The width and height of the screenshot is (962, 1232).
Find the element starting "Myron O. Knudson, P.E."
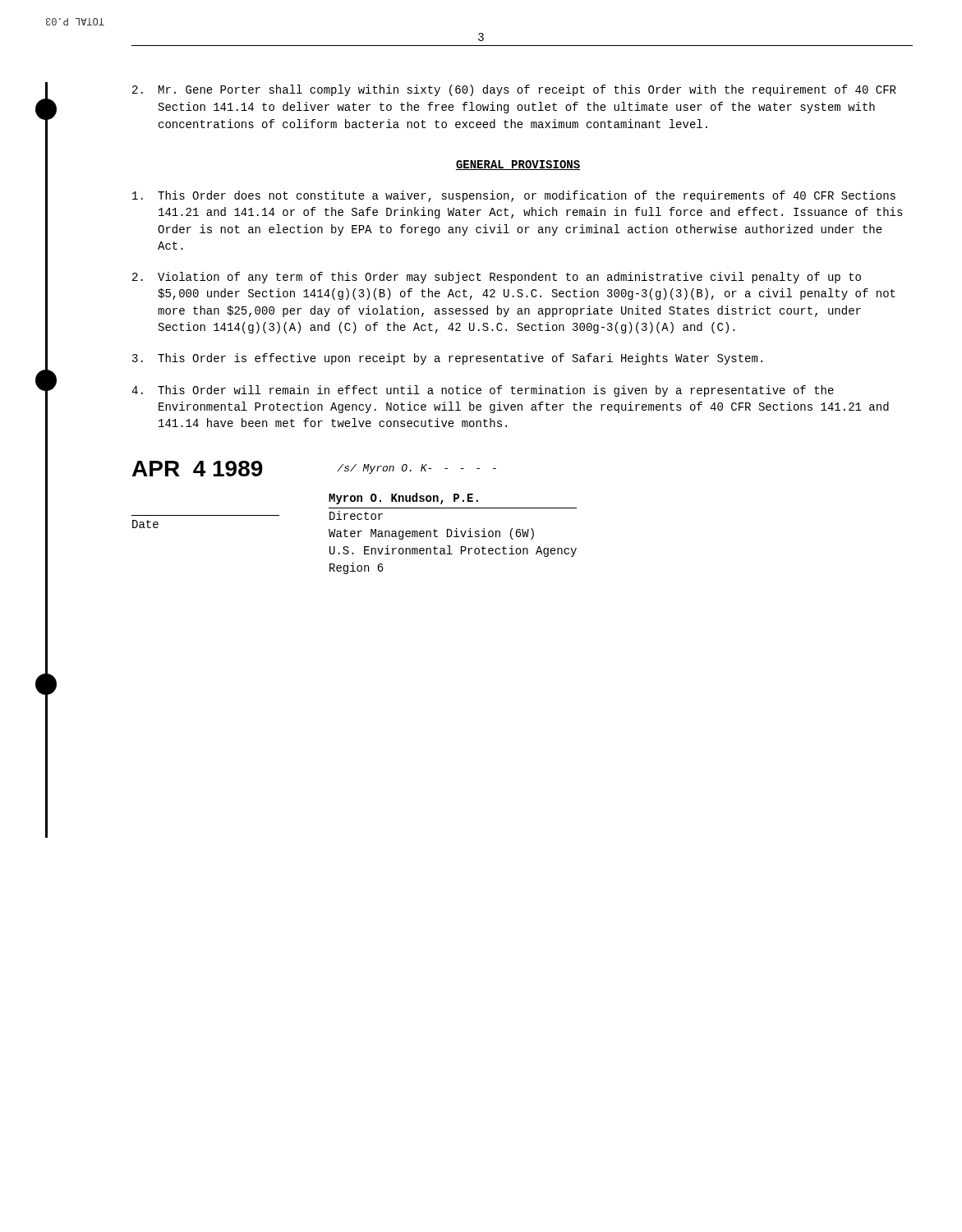tap(453, 534)
